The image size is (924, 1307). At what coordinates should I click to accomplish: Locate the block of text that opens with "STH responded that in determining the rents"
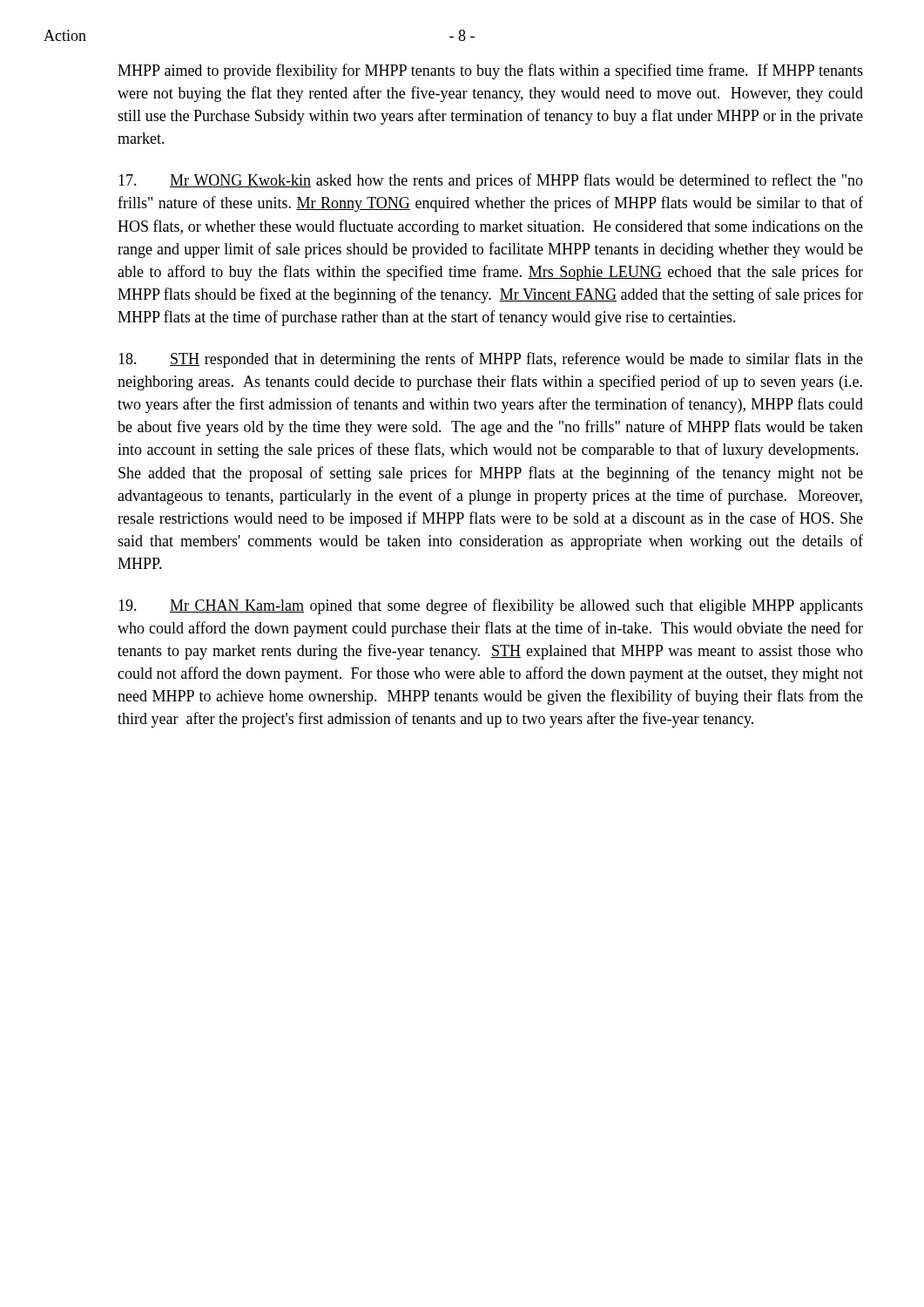[x=490, y=460]
